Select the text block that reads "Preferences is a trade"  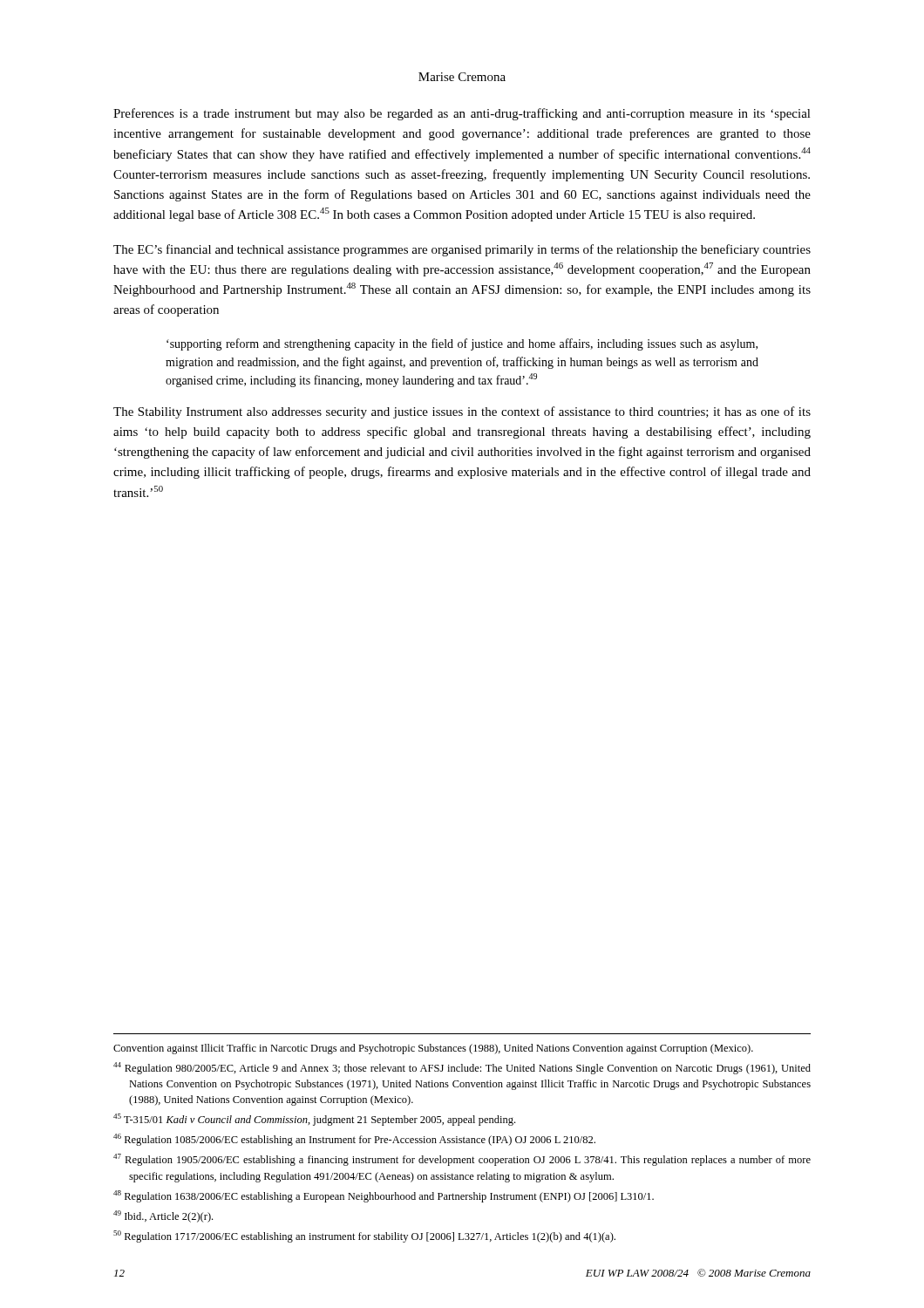click(462, 164)
